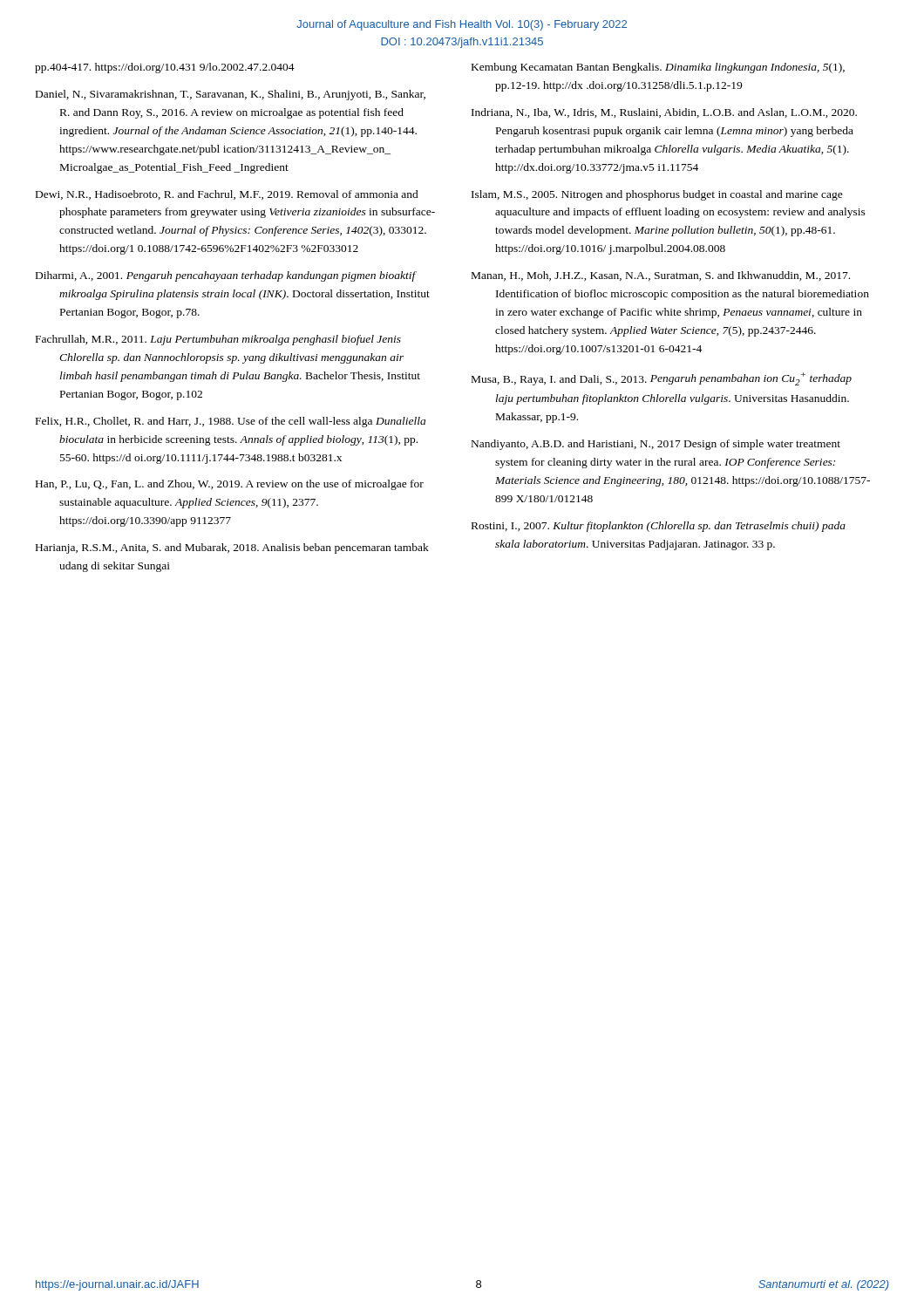Point to the block starting "Felix, H.R., Chollet, R. and Harr, J., 1988."
924x1308 pixels.
[230, 439]
